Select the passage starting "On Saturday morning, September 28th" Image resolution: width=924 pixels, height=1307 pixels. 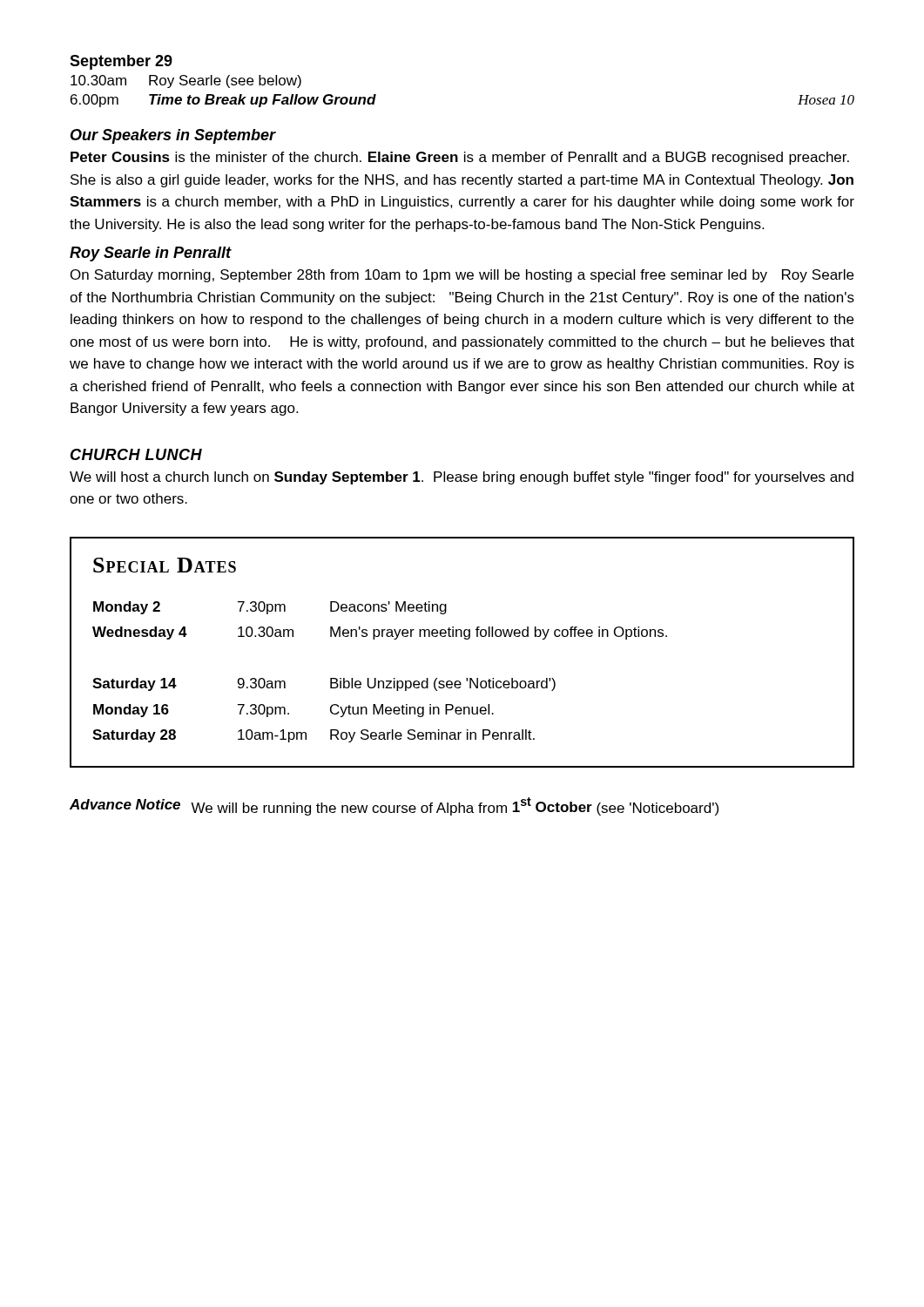click(462, 342)
